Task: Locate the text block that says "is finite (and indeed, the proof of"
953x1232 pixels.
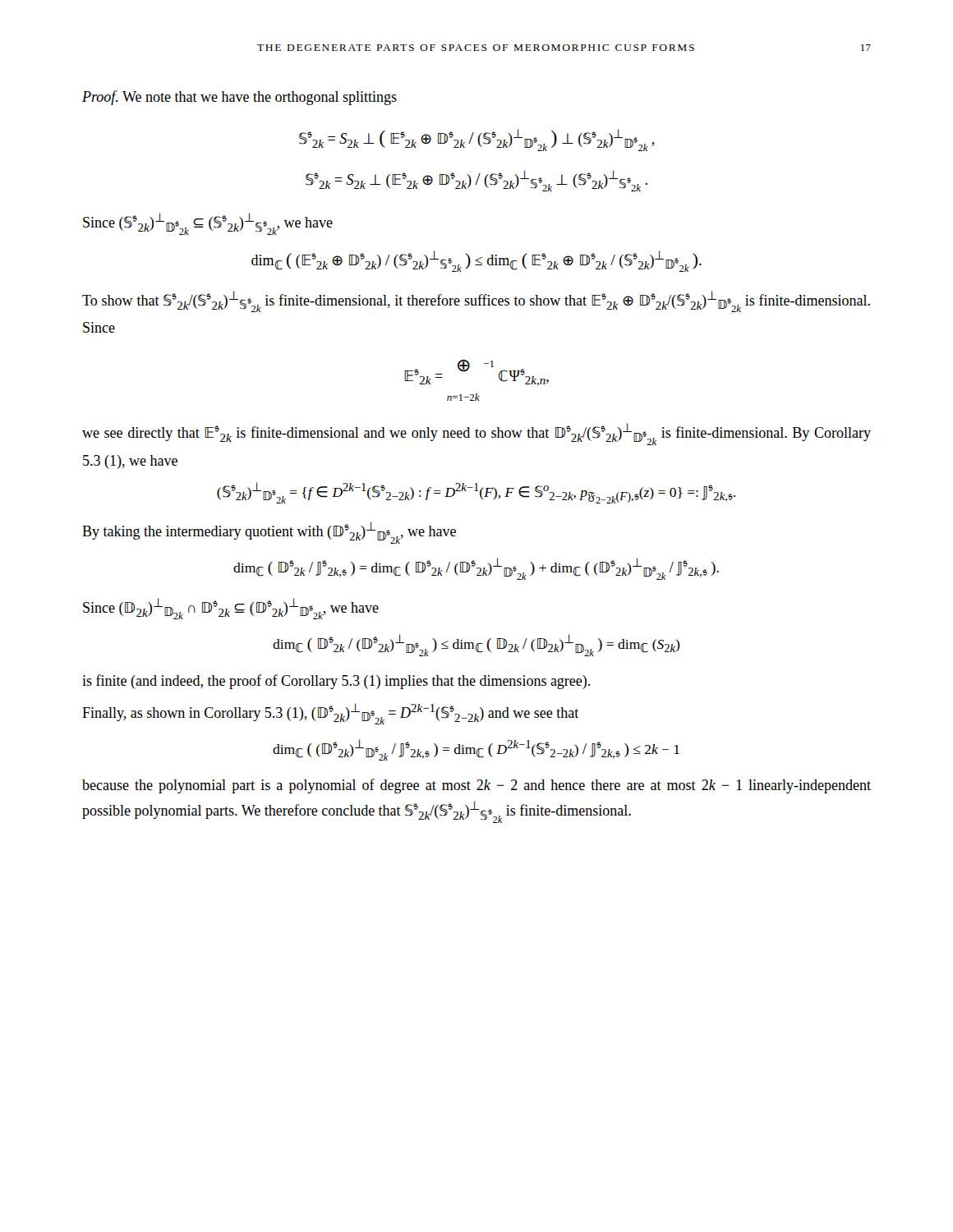Action: coord(337,681)
